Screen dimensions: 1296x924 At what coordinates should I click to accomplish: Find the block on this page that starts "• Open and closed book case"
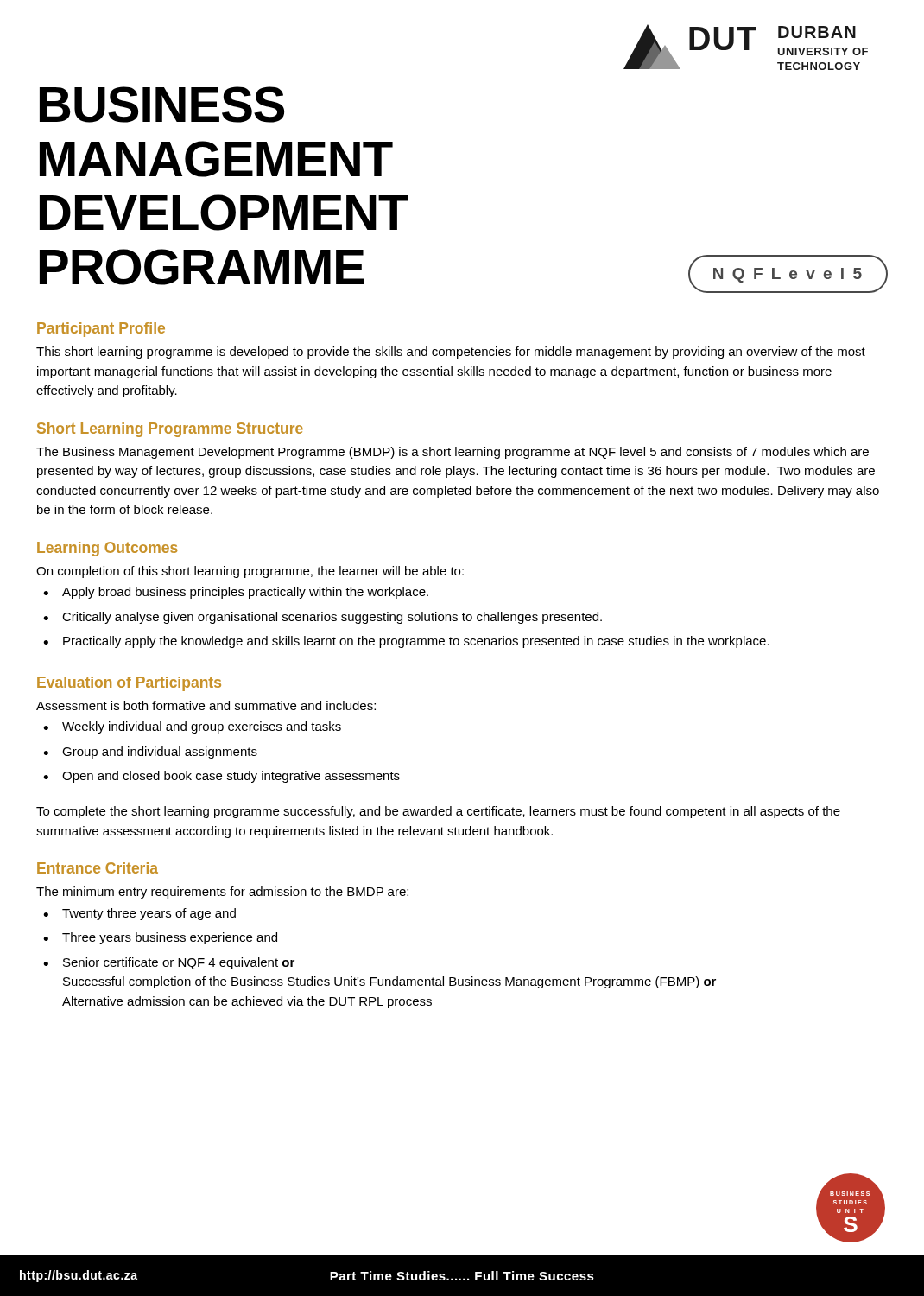[222, 777]
